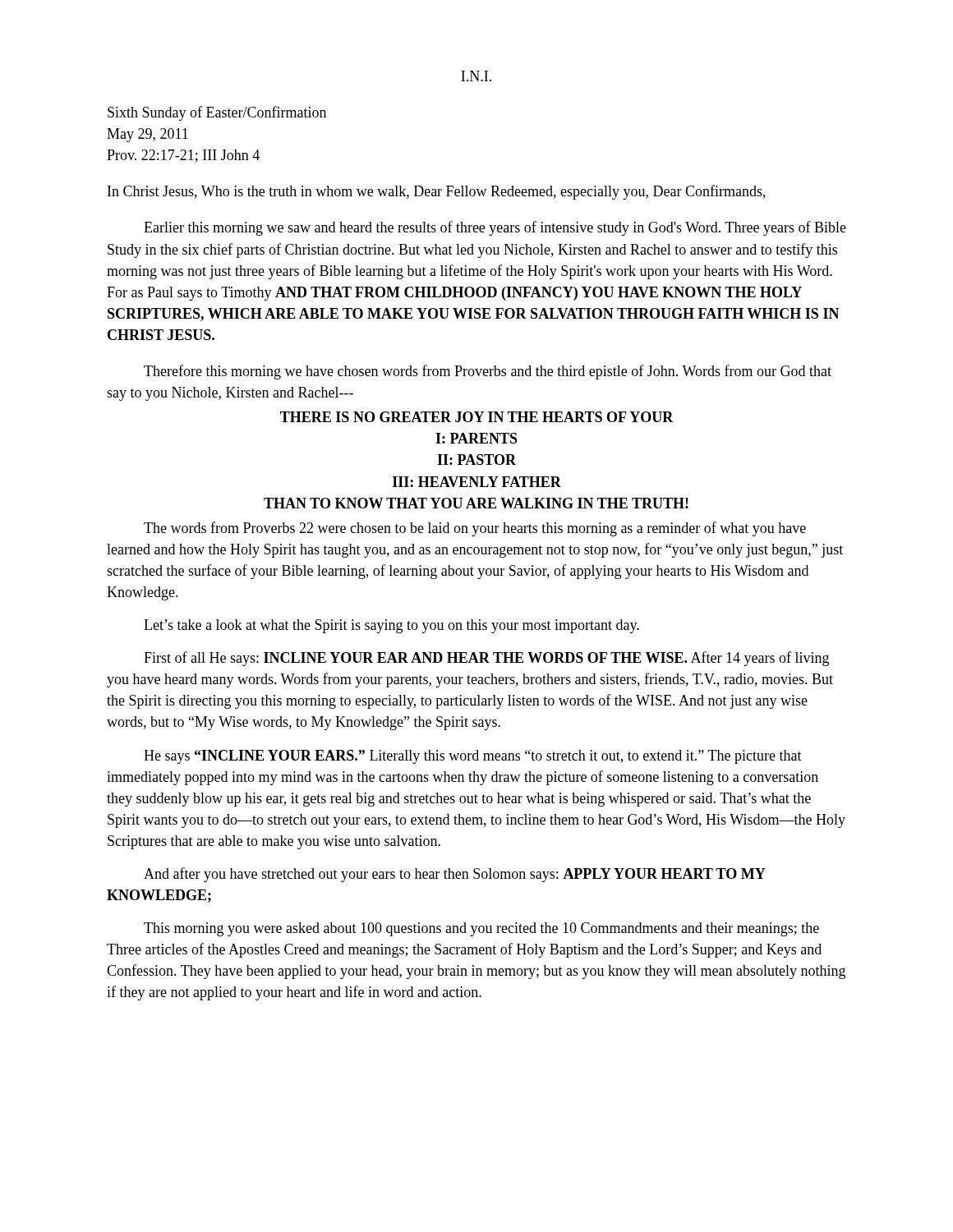Where is the passage that starts "Earlier this morning we saw and heard the"?

coord(476,282)
